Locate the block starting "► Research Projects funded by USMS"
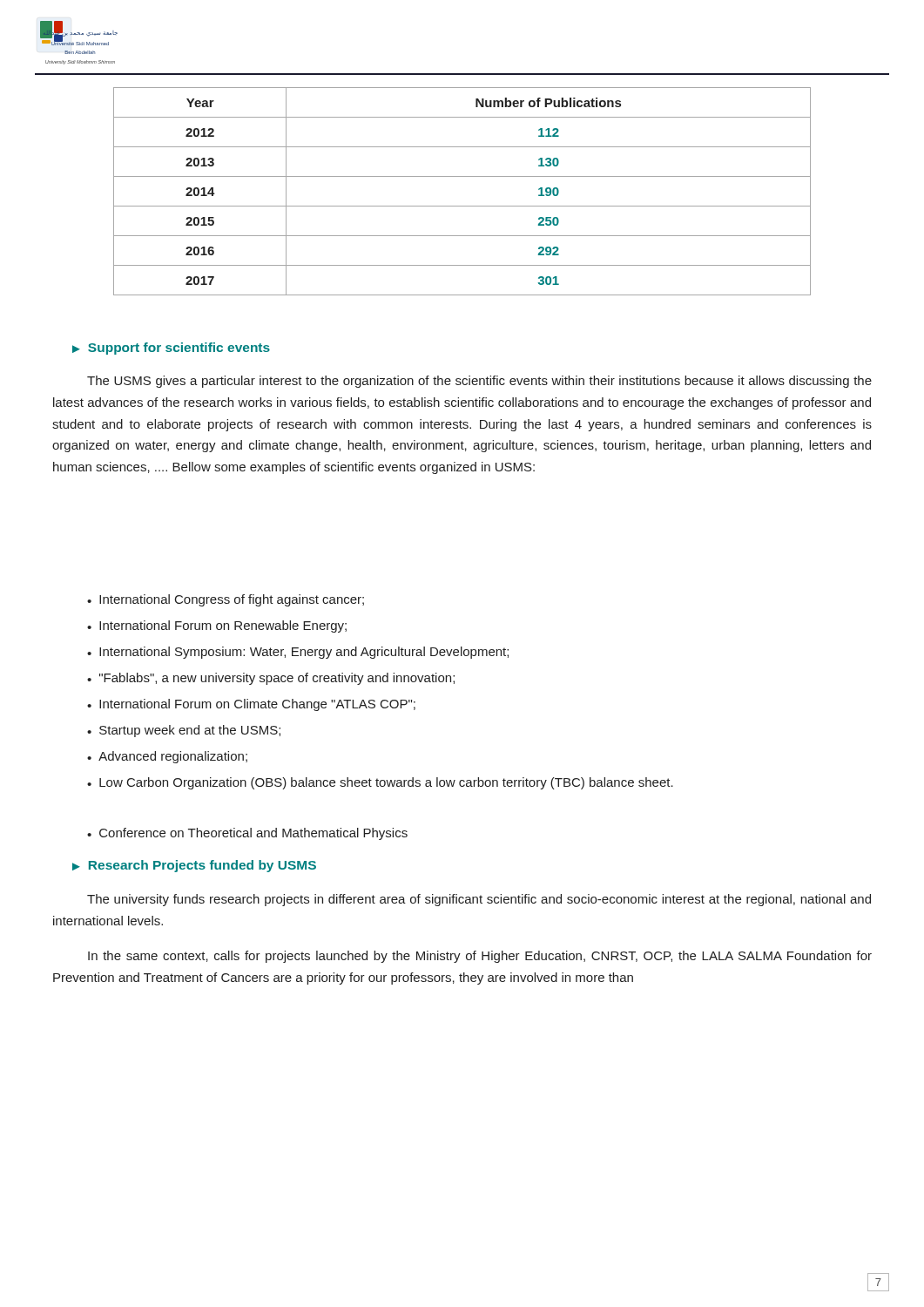 pos(194,866)
